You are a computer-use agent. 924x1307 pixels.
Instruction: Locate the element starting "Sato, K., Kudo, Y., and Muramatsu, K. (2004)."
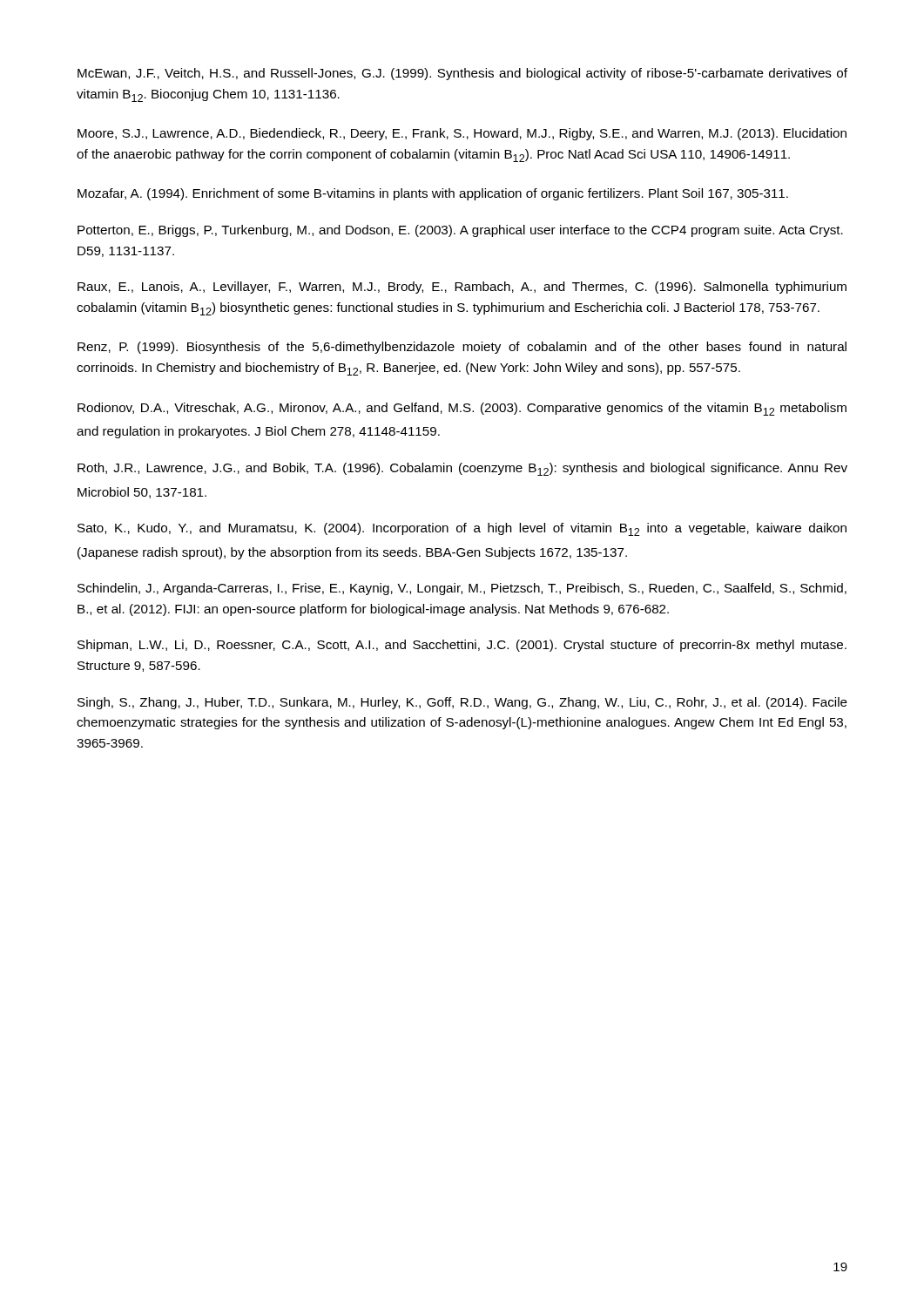(x=462, y=540)
